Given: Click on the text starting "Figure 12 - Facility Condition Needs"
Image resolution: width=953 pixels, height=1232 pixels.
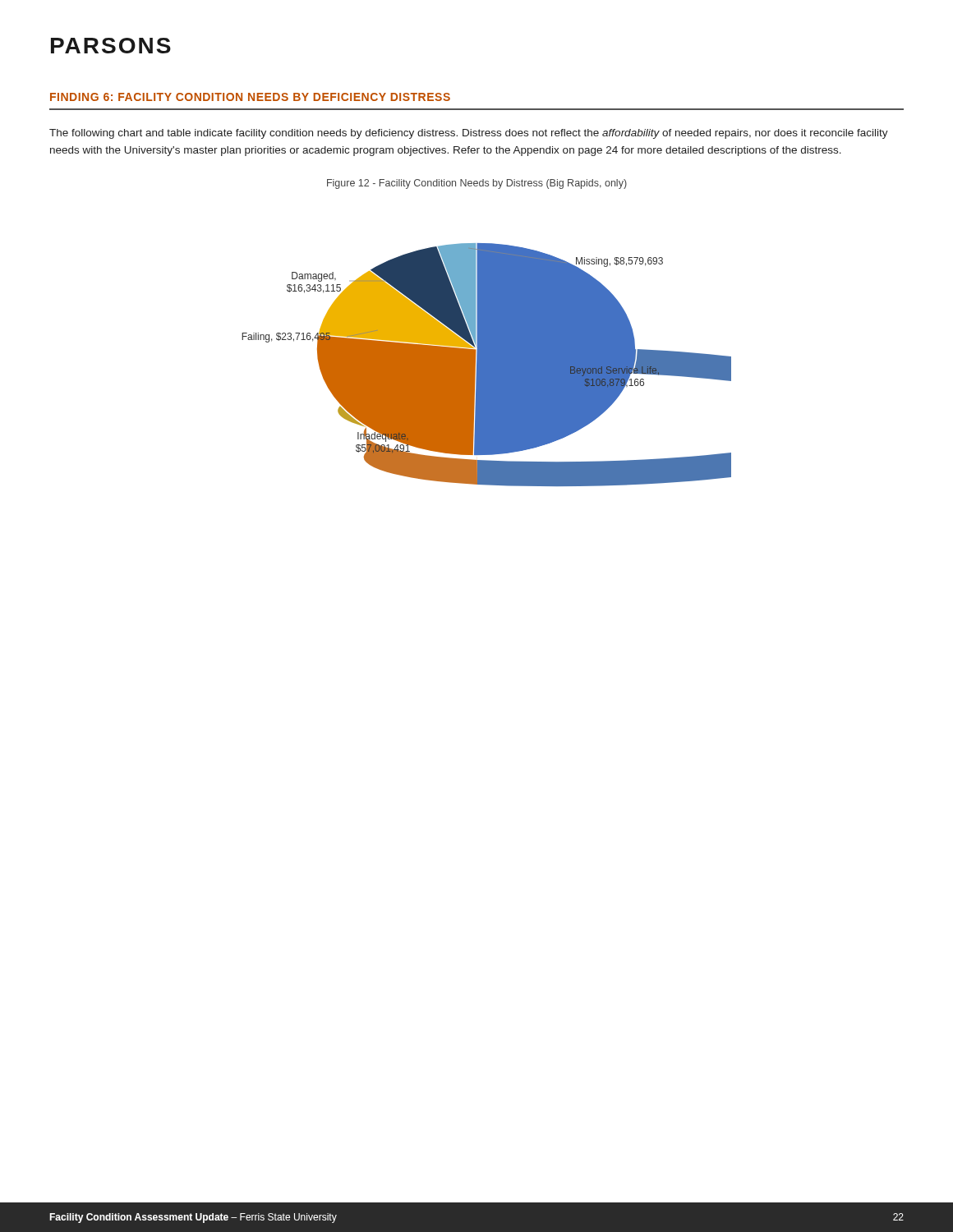Looking at the screenshot, I should click(476, 183).
